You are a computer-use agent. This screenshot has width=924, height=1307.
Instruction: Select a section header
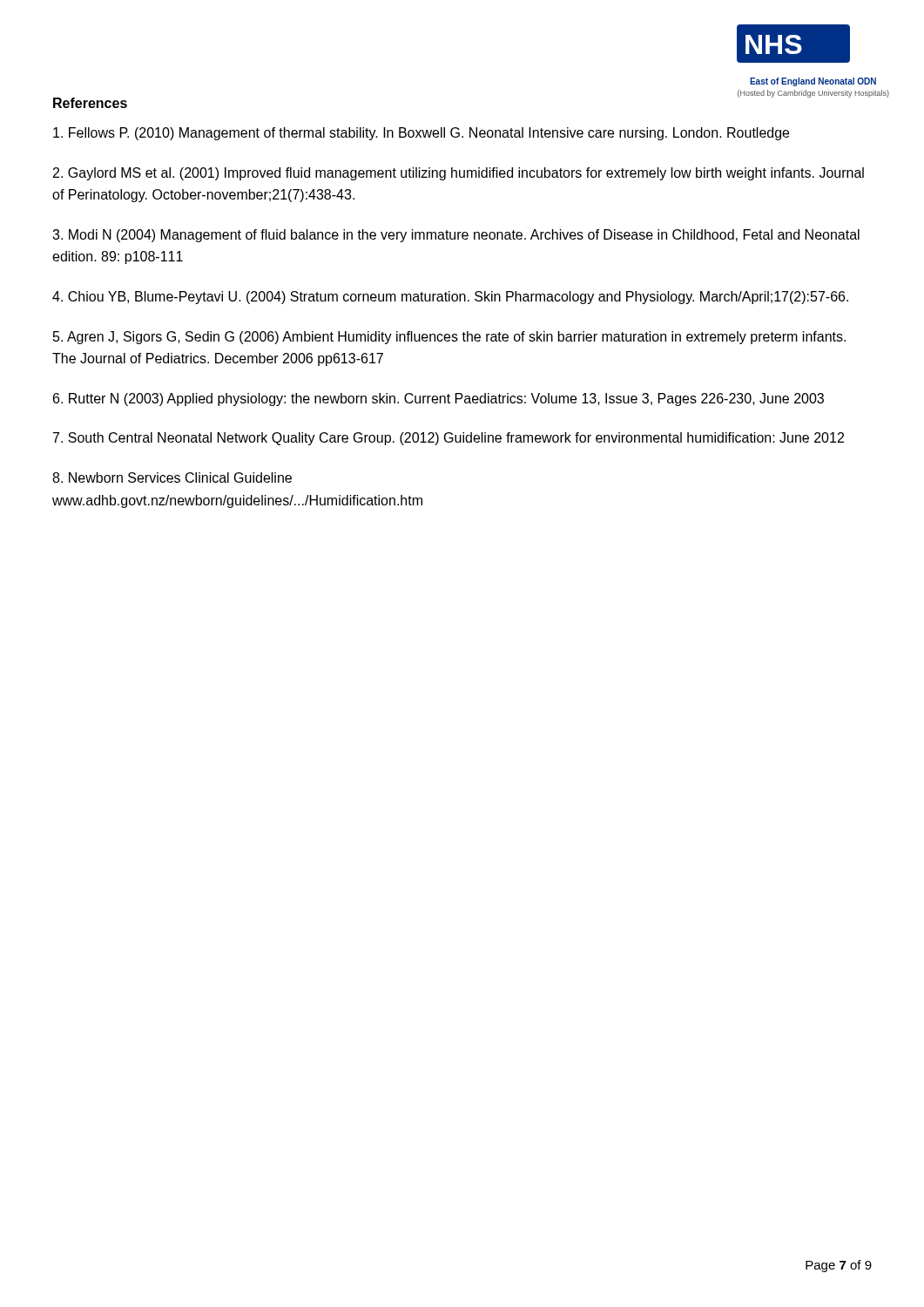pyautogui.click(x=90, y=103)
